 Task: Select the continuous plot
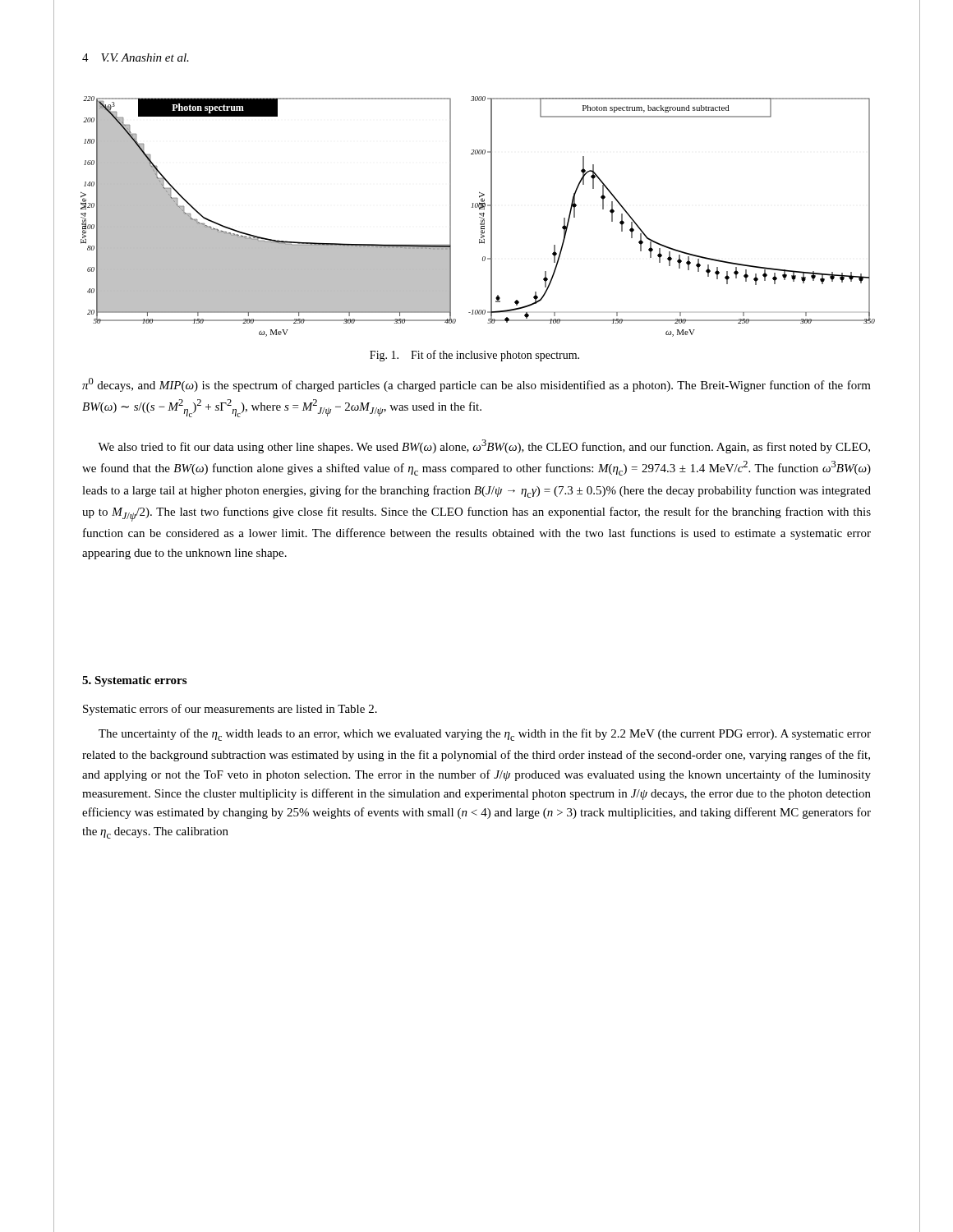pos(475,219)
